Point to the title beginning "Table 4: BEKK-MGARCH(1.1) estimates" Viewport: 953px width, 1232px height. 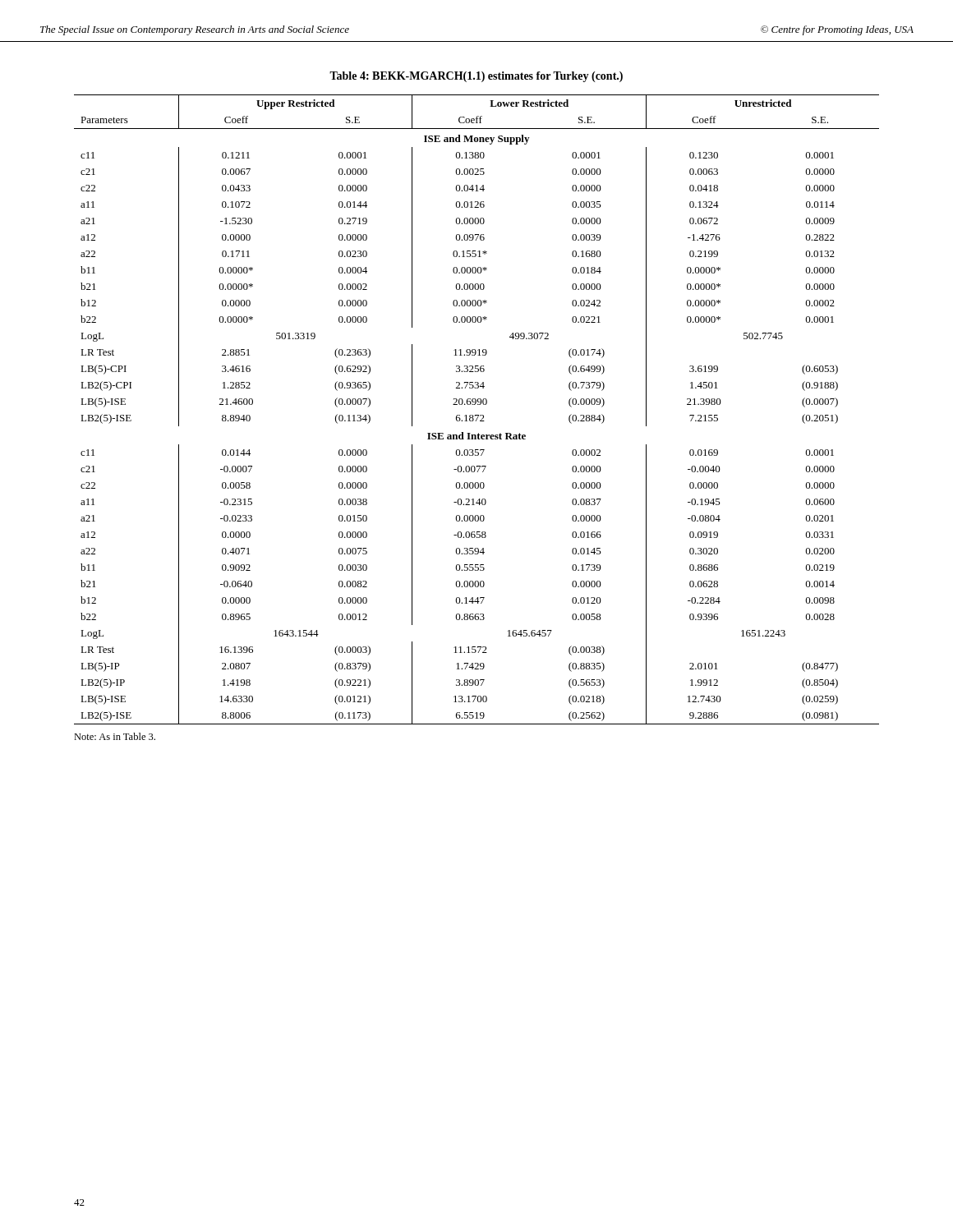click(476, 76)
